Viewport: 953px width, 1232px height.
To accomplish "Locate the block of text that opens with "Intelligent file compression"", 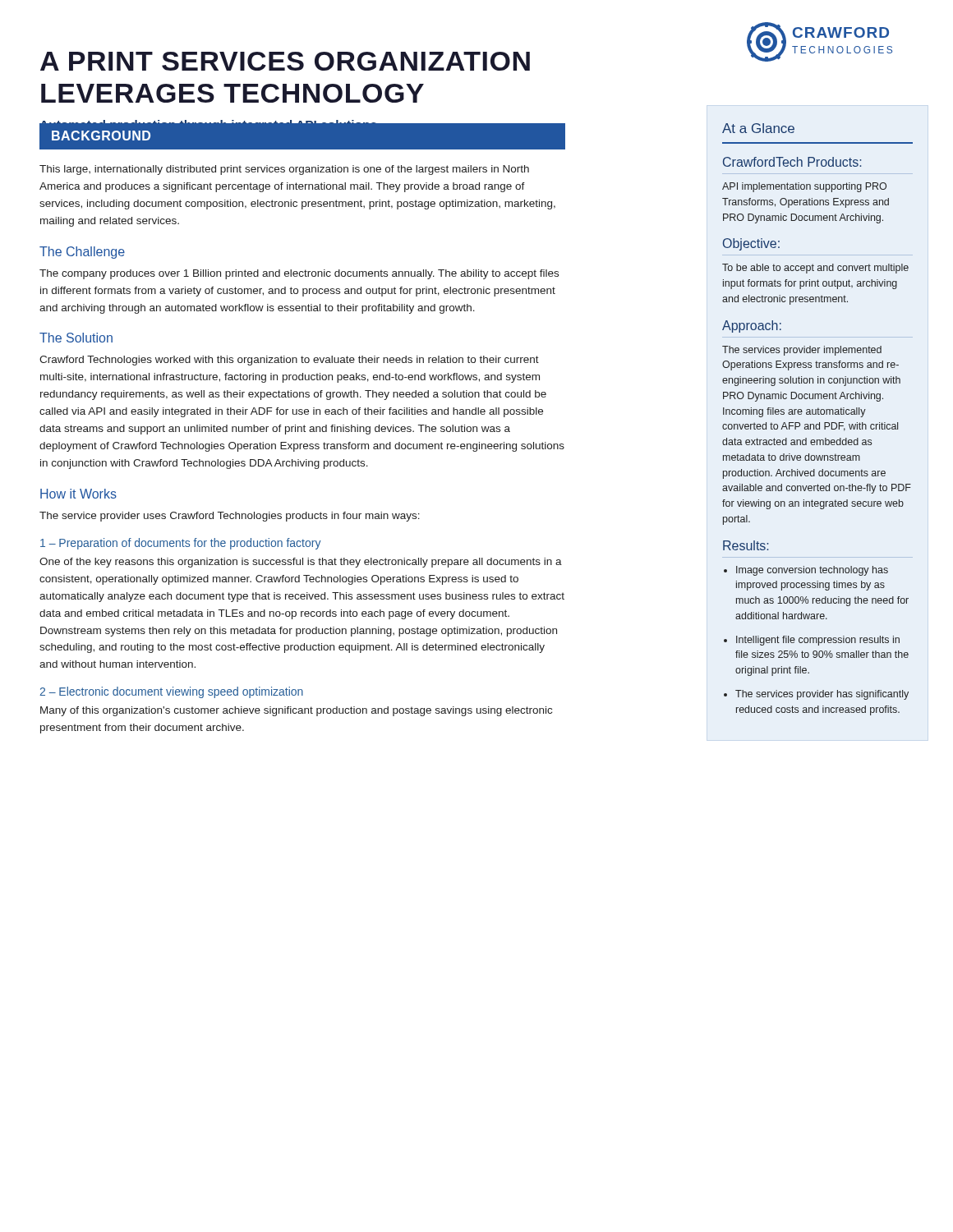I will click(x=824, y=655).
